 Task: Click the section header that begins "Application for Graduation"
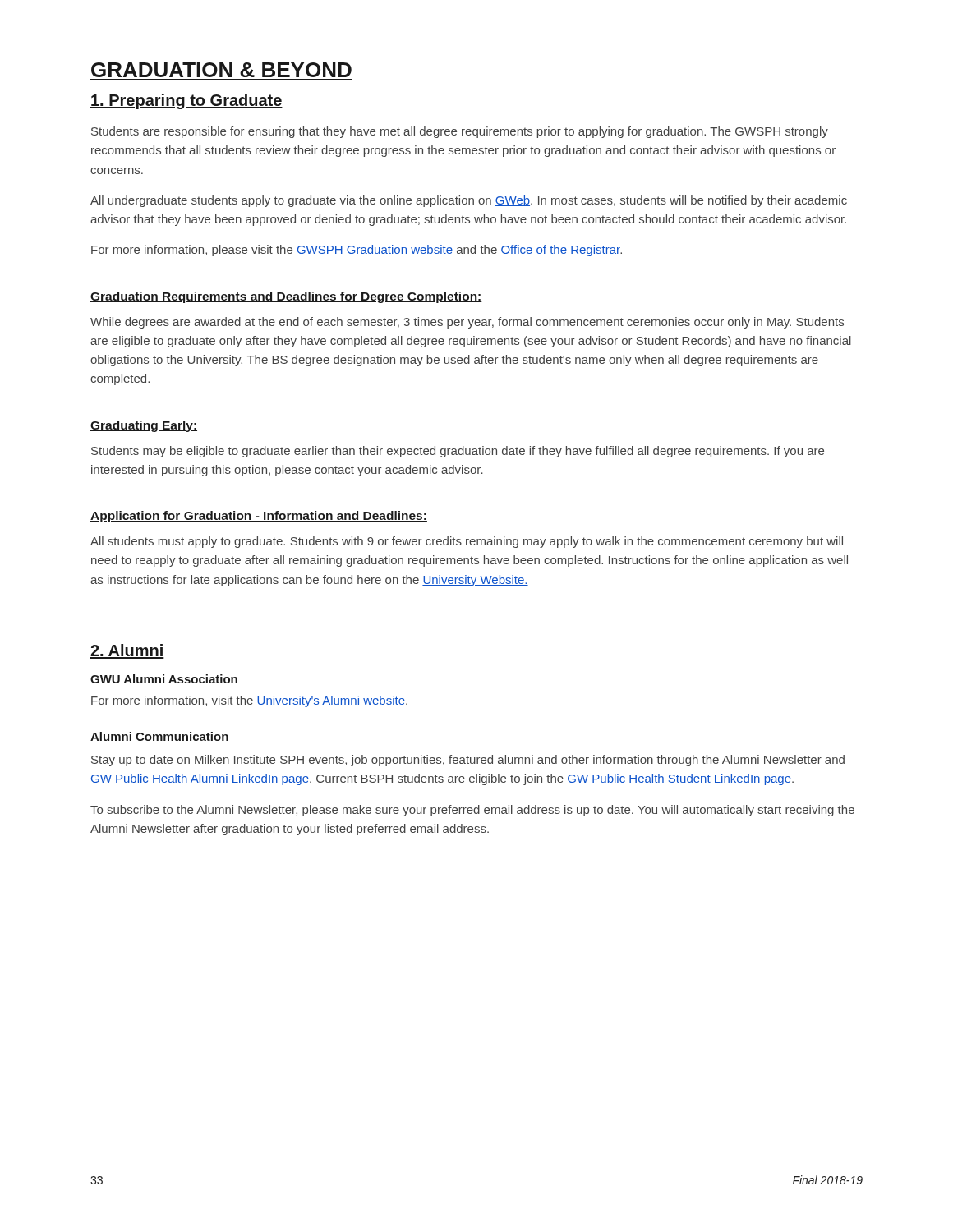tap(259, 517)
